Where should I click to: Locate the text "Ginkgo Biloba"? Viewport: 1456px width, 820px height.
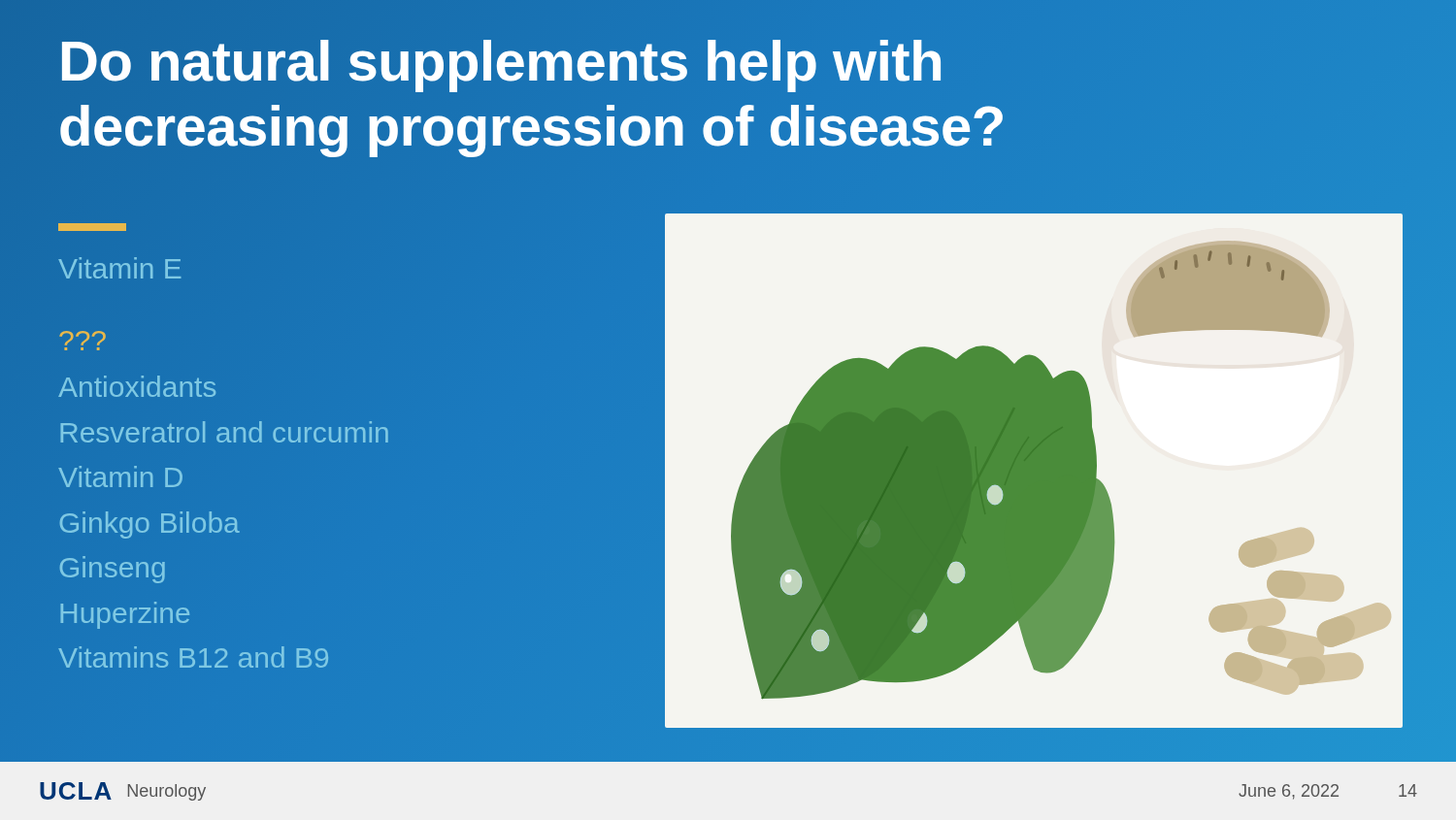[x=149, y=522]
